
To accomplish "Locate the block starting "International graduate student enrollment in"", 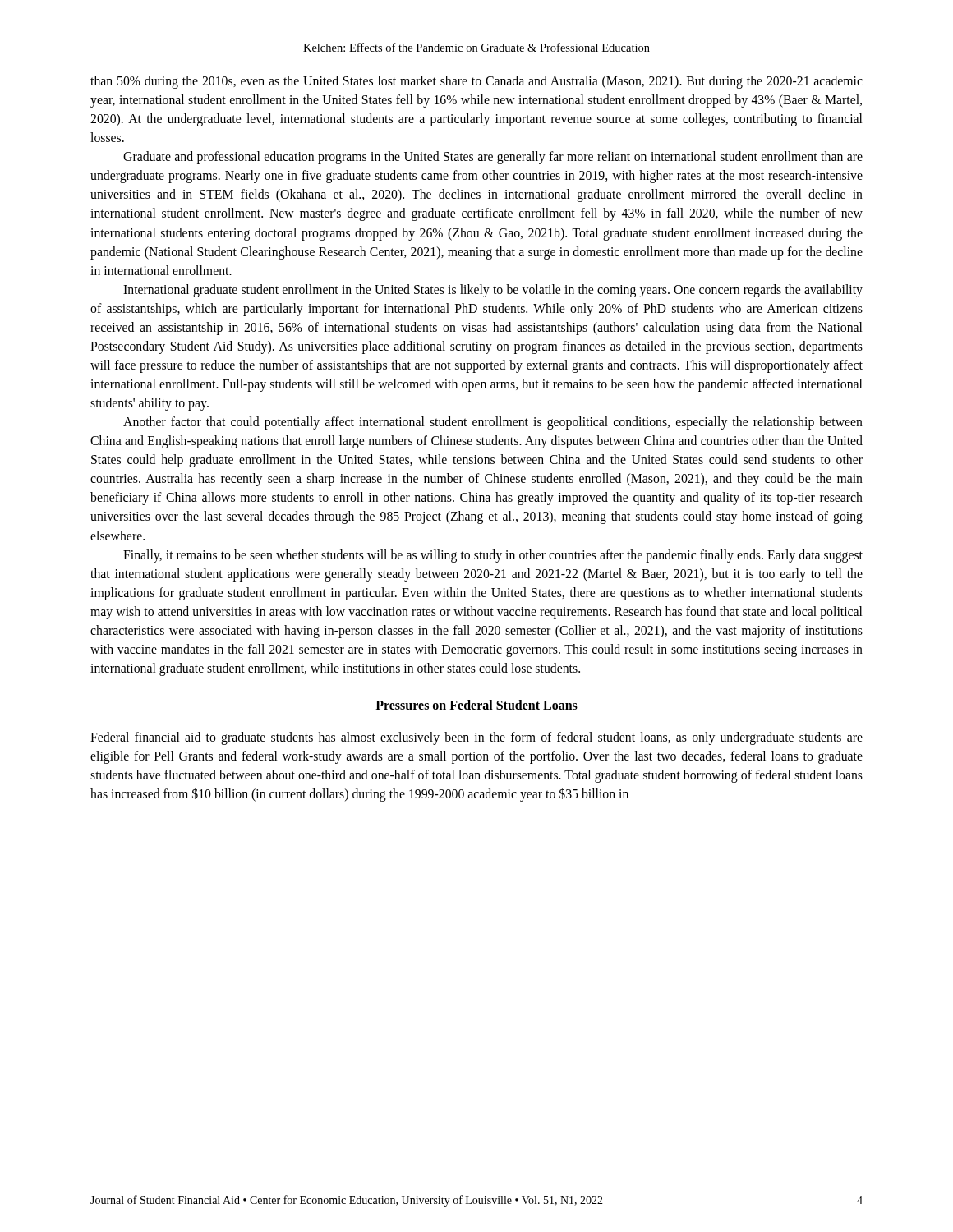I will 476,346.
